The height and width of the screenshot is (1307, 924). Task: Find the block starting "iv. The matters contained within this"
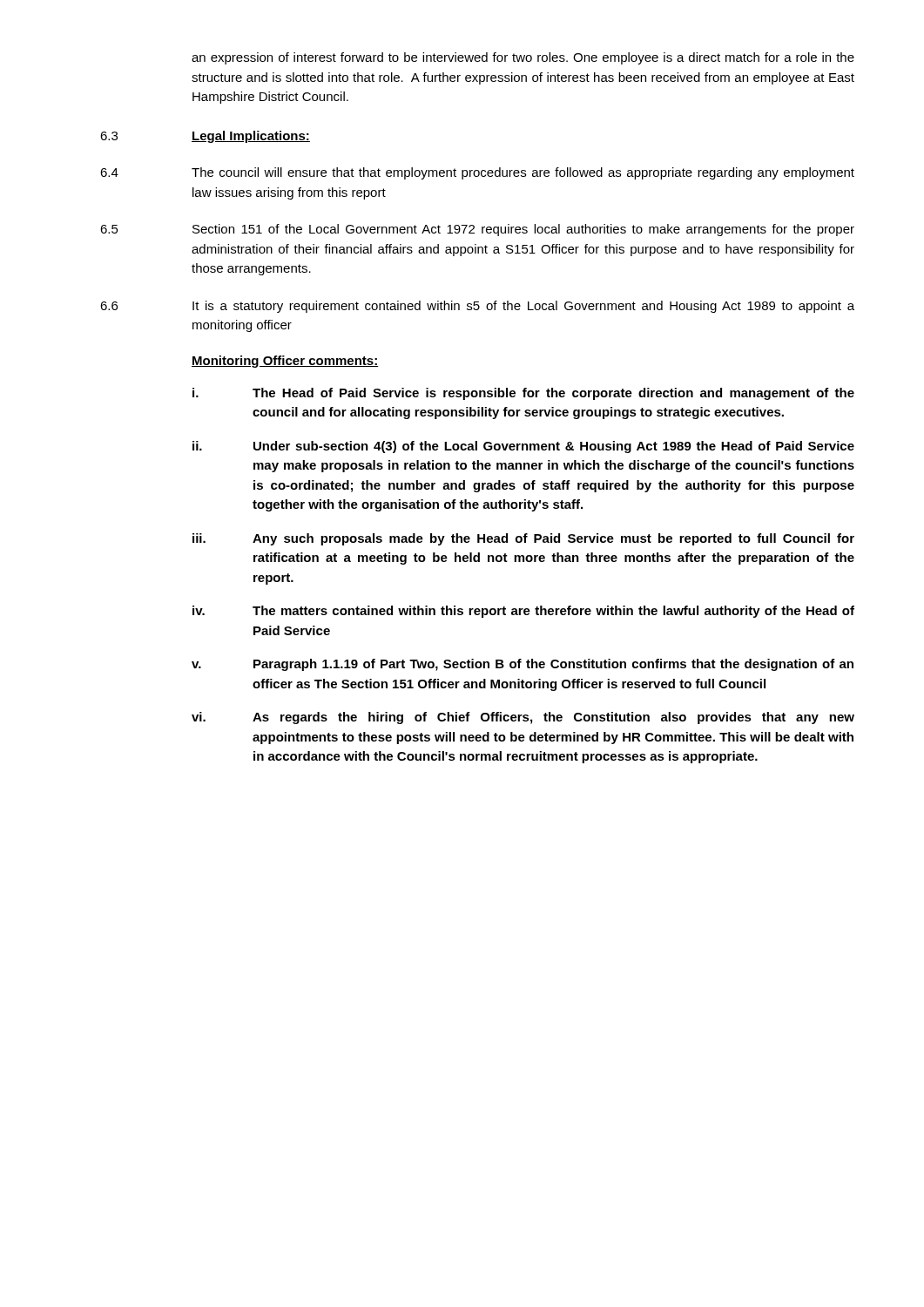(x=523, y=621)
